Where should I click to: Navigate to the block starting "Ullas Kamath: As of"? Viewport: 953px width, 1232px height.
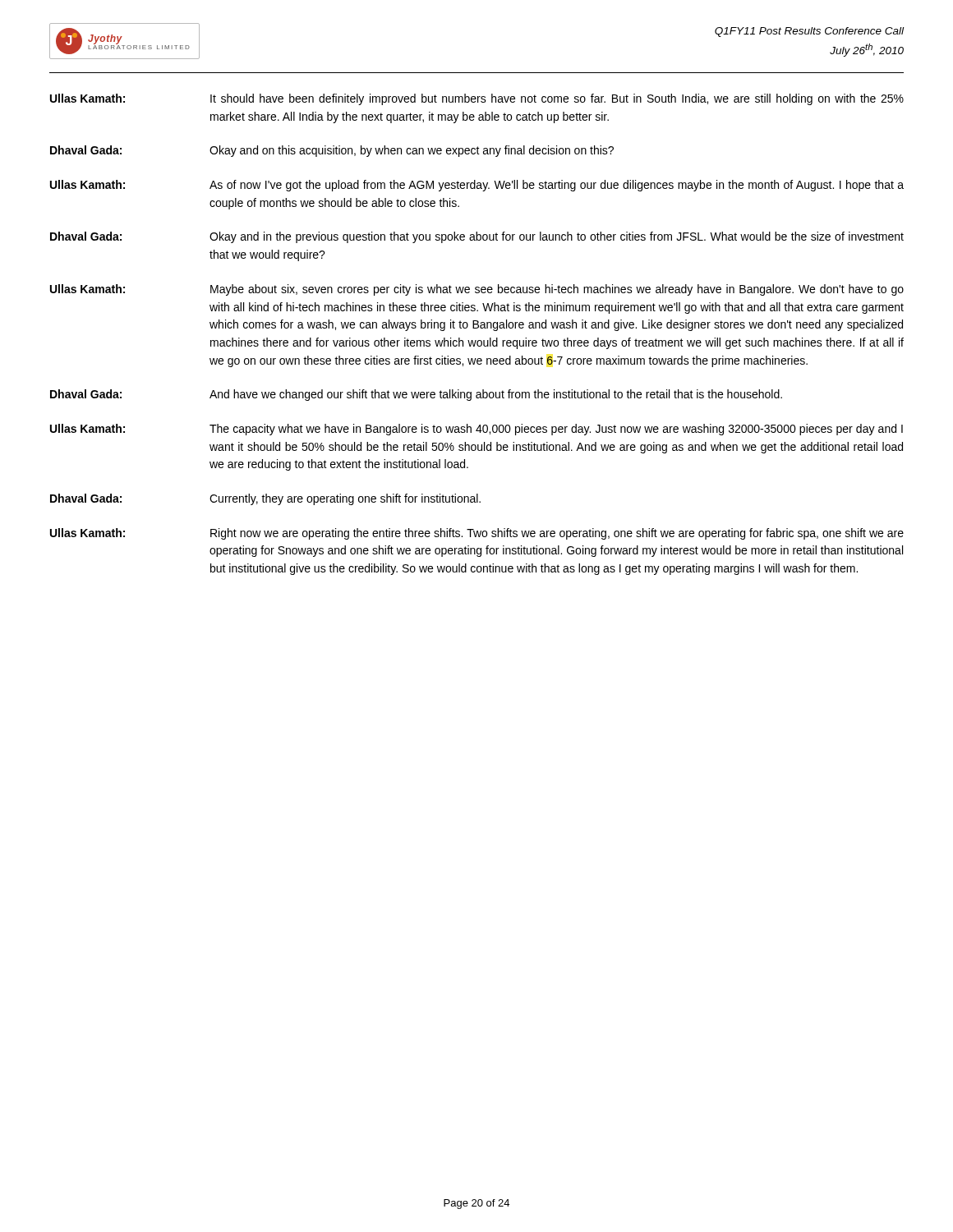[476, 194]
